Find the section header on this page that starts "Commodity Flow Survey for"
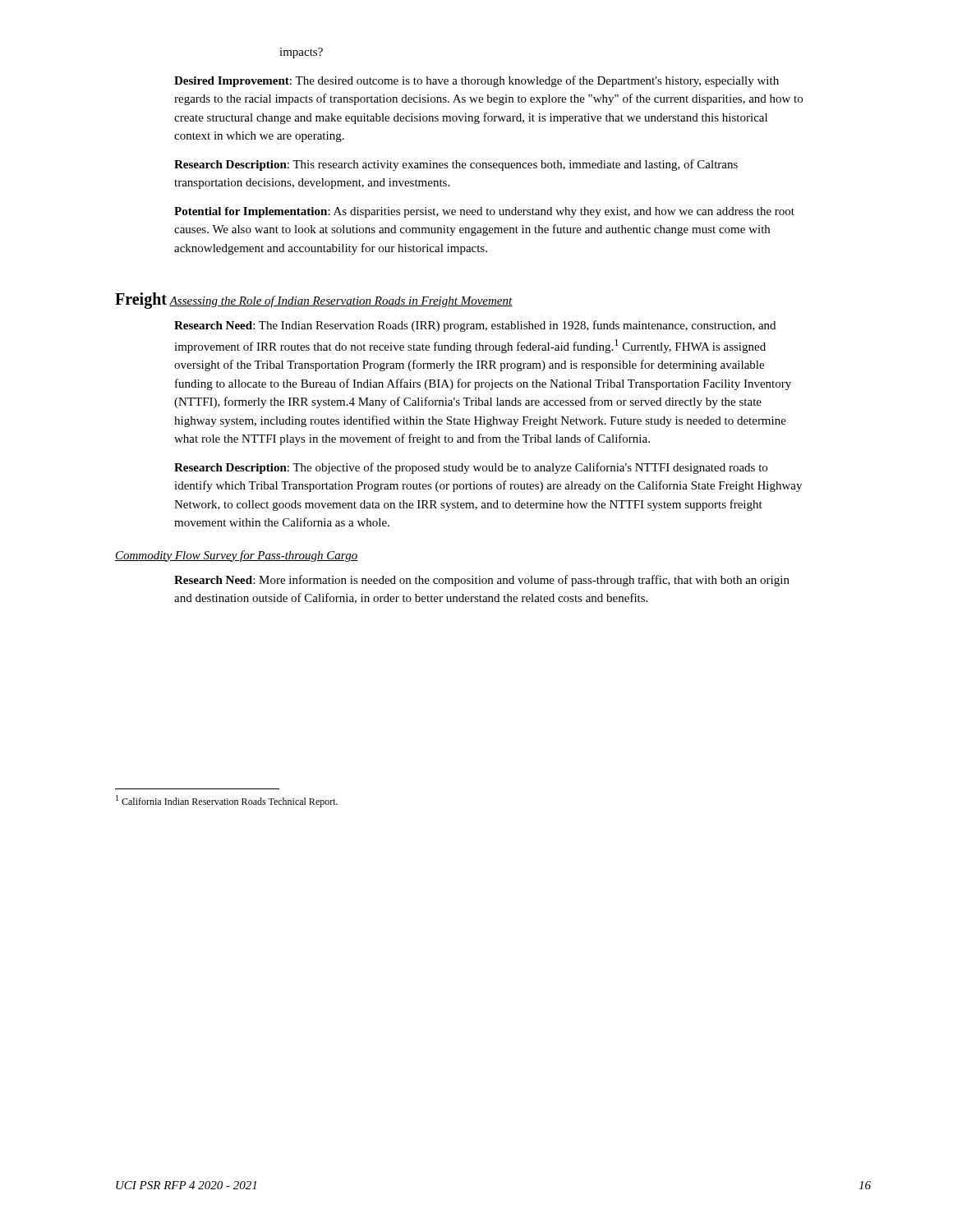The height and width of the screenshot is (1232, 953). 236,555
